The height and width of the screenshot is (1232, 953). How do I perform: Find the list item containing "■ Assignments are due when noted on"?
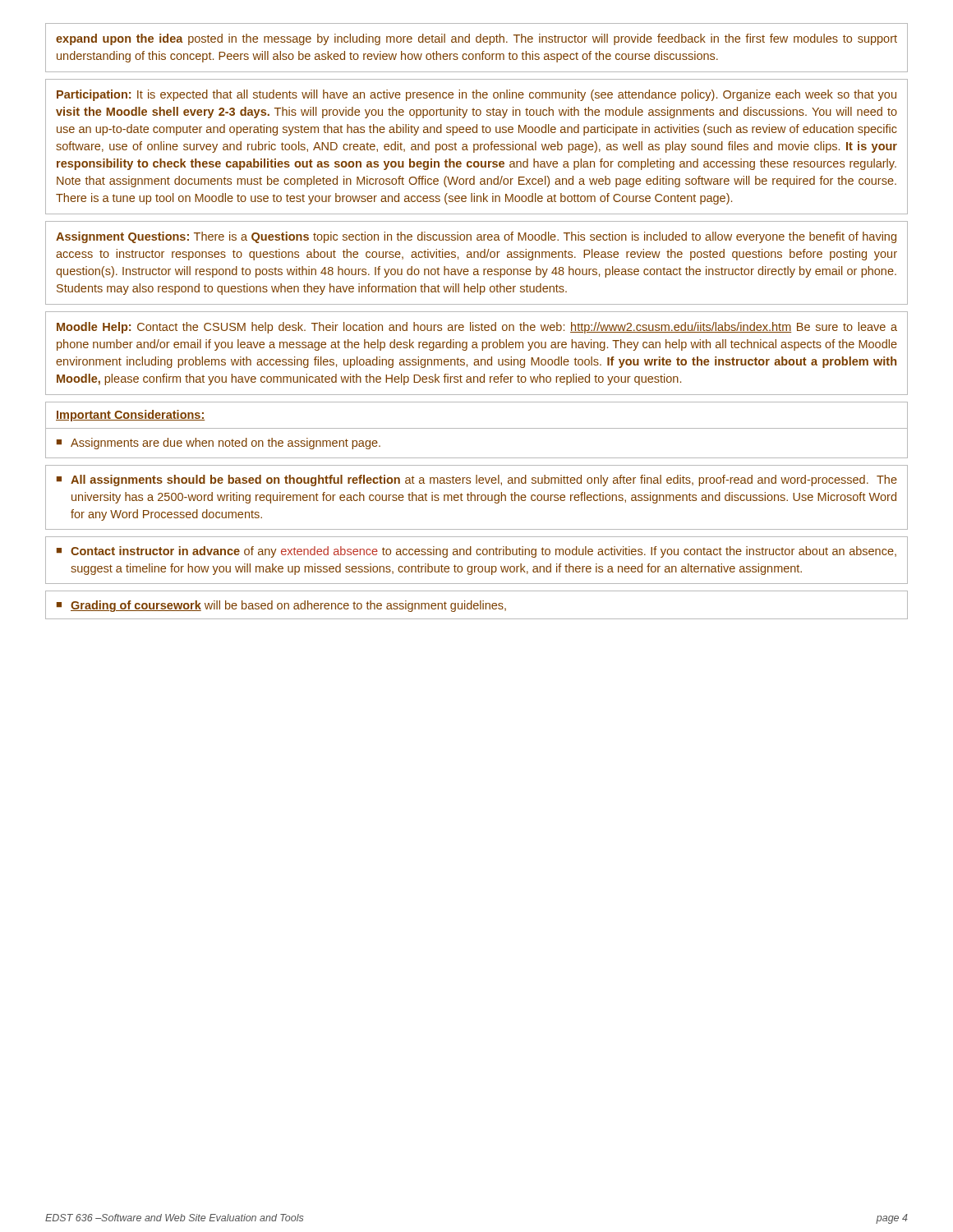click(x=219, y=442)
